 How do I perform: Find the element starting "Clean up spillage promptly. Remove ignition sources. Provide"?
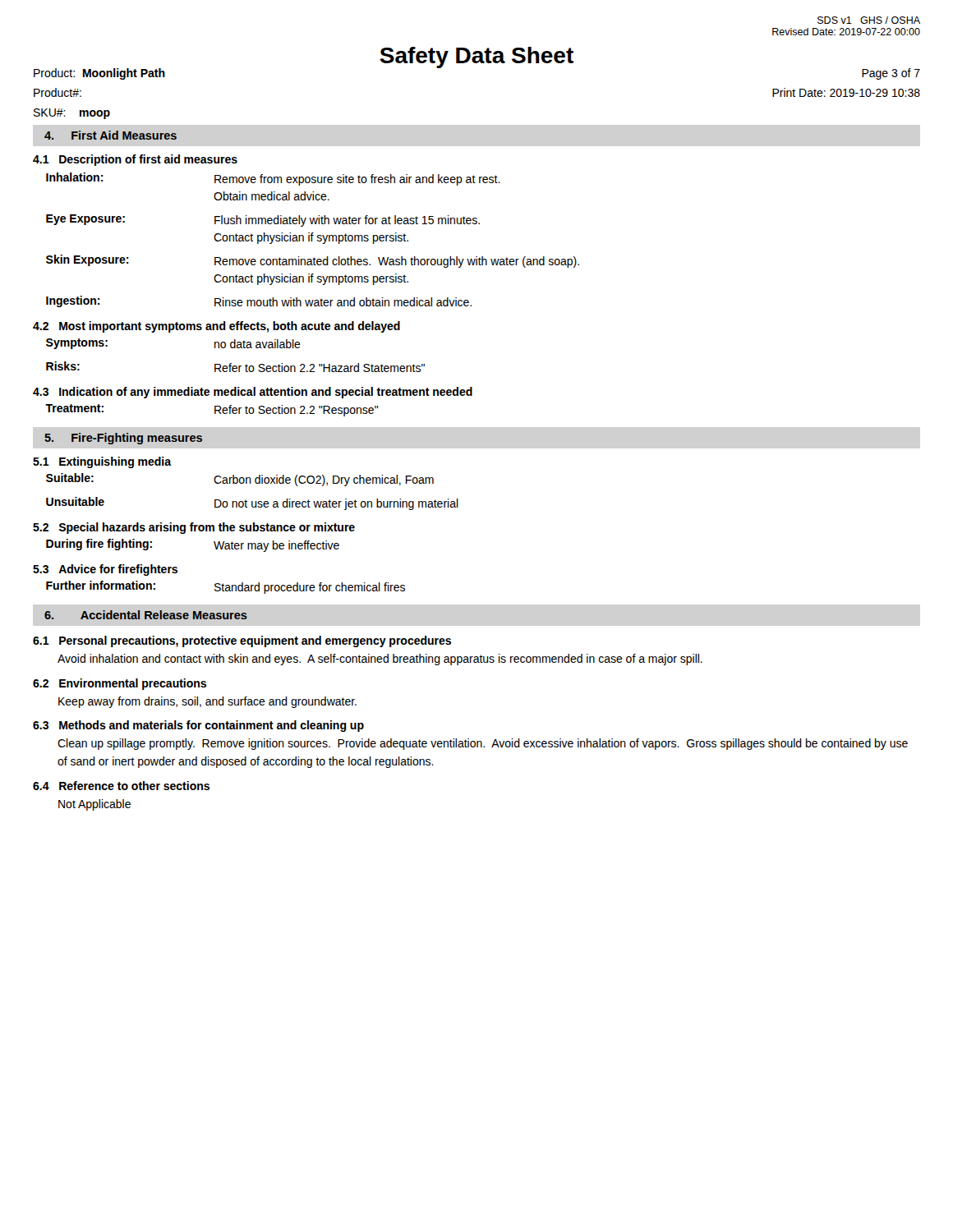[x=483, y=753]
